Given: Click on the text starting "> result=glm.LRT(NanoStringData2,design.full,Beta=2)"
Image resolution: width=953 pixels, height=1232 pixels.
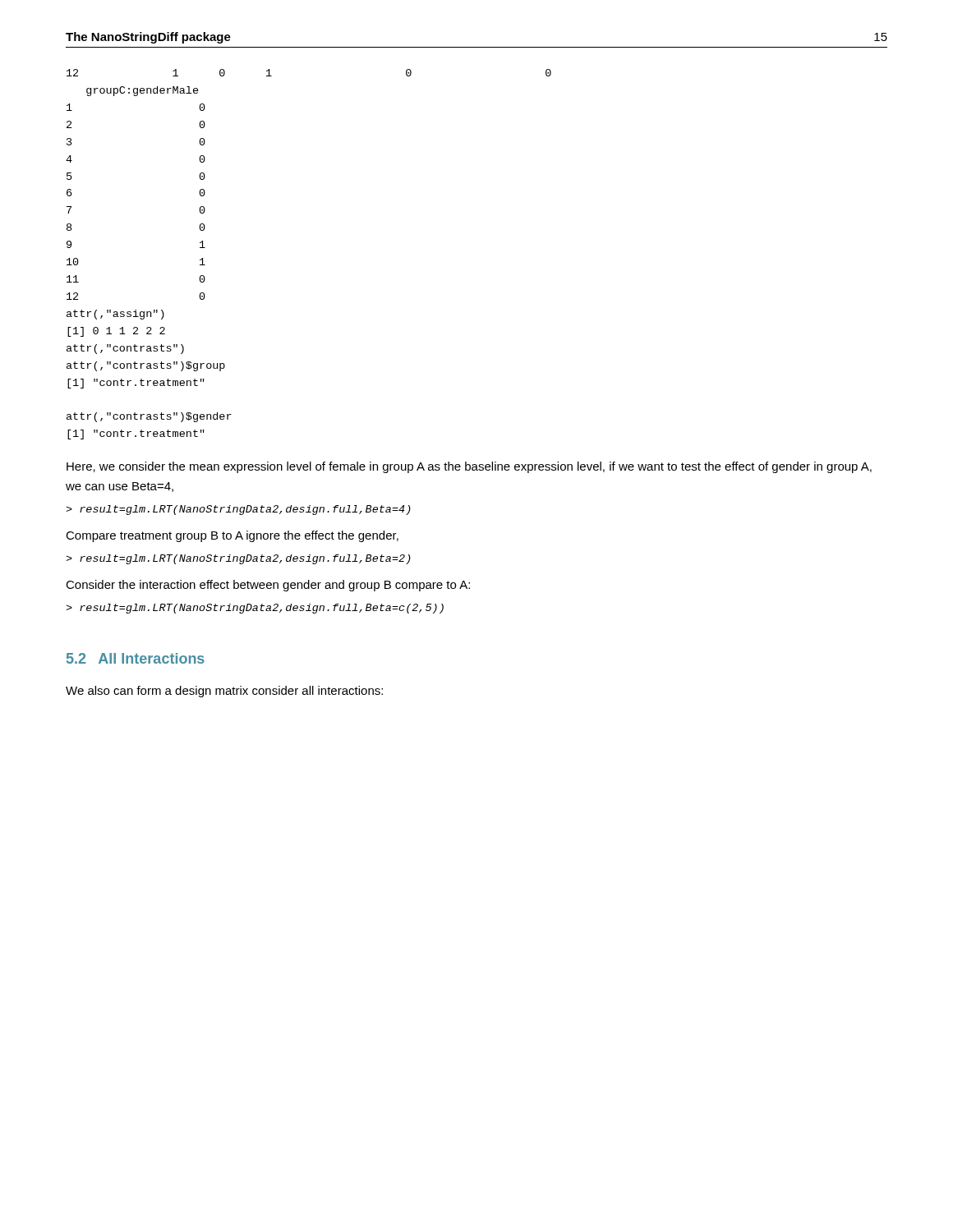Looking at the screenshot, I should coord(238,559).
